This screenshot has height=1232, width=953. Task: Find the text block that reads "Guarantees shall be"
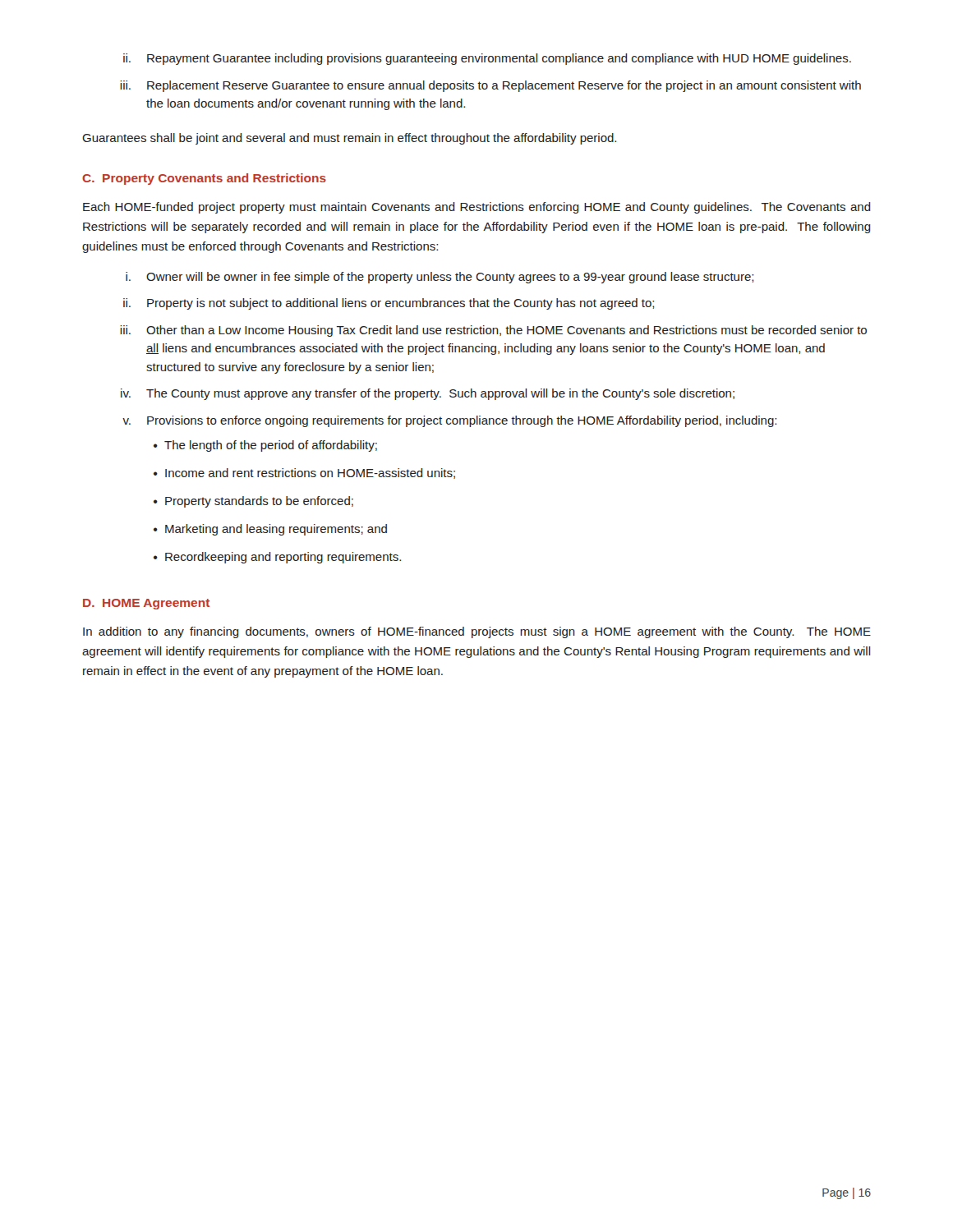(350, 137)
